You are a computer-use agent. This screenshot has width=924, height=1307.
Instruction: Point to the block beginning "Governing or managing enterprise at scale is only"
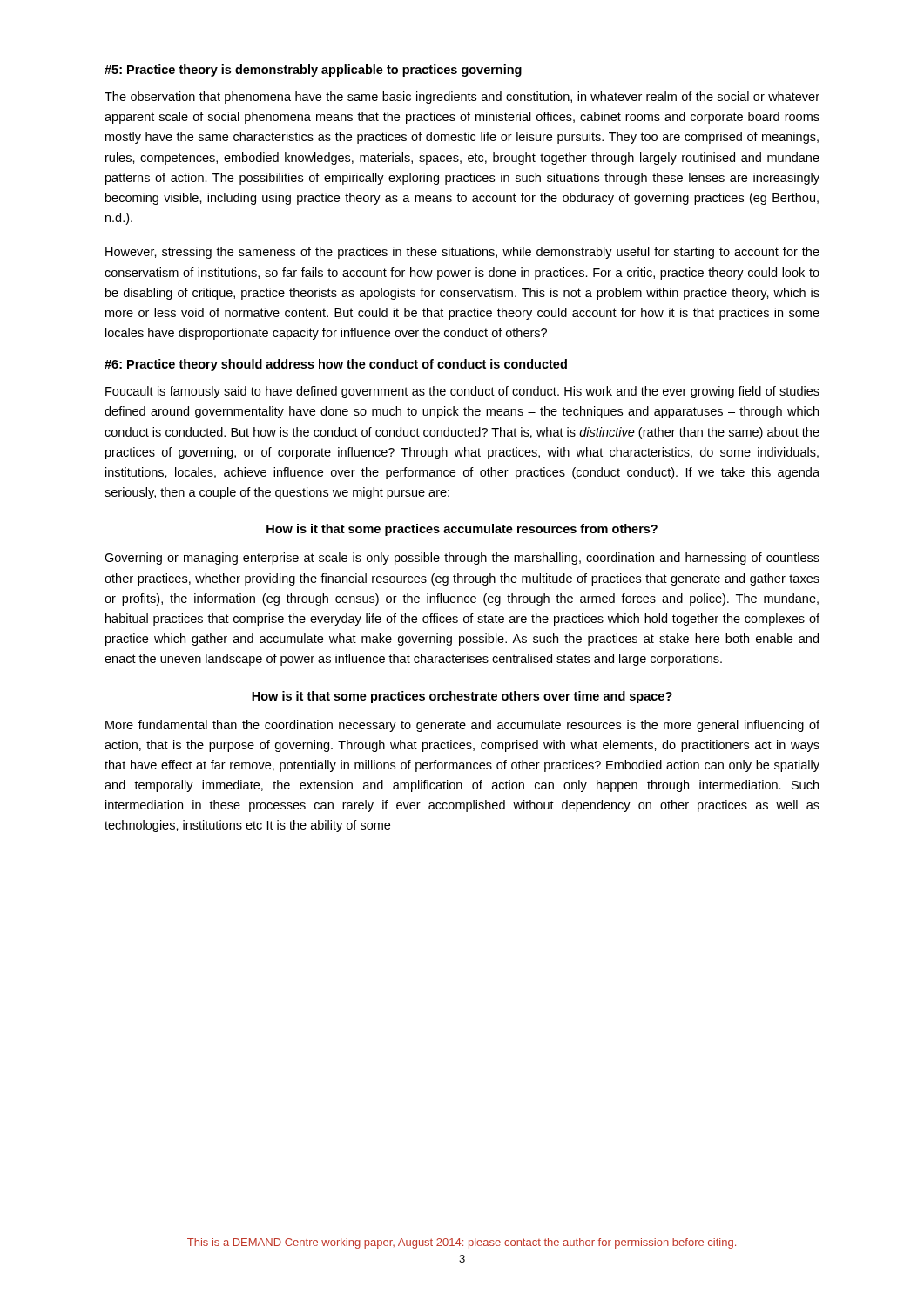point(462,608)
